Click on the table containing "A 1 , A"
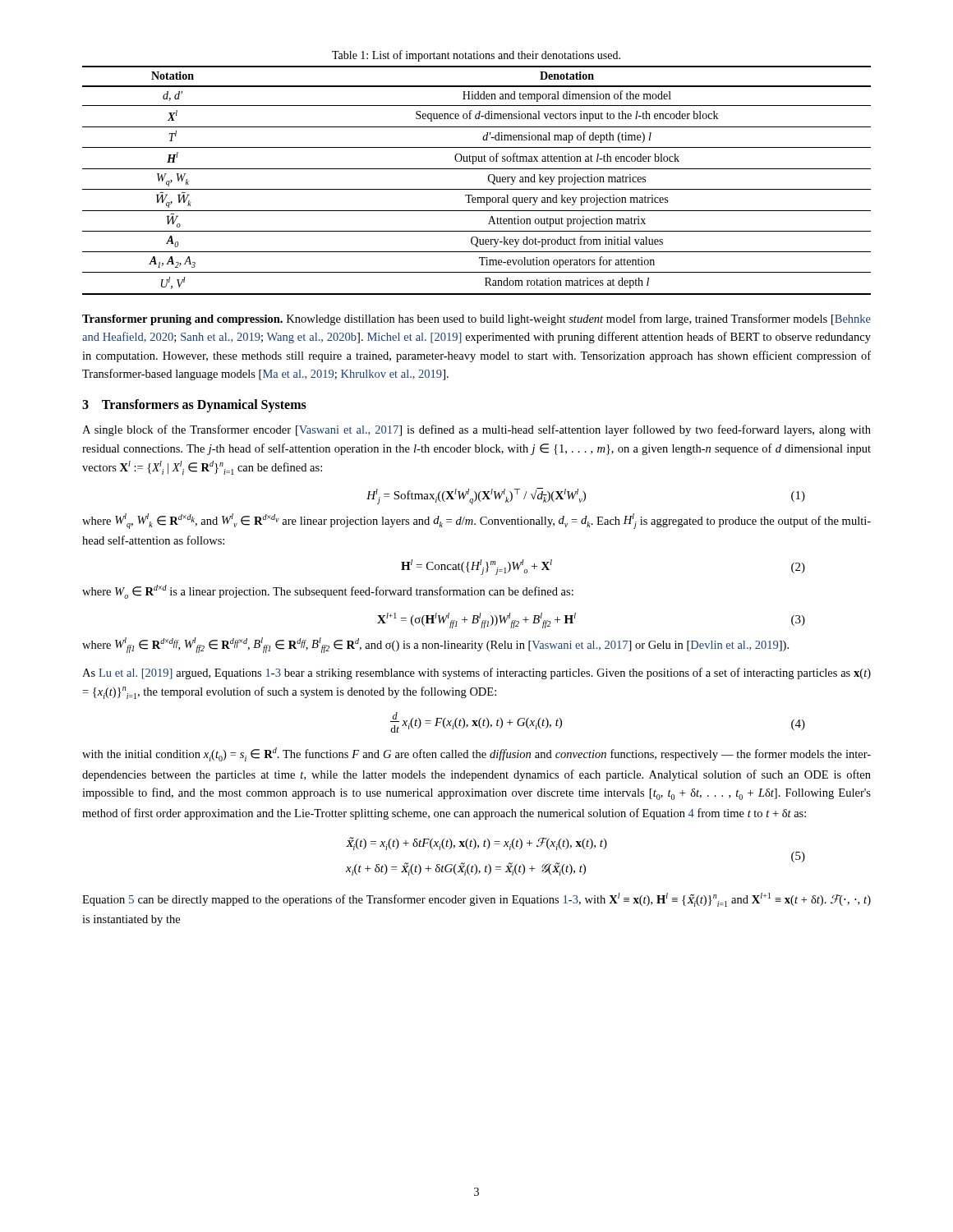This screenshot has height=1232, width=953. 476,172
